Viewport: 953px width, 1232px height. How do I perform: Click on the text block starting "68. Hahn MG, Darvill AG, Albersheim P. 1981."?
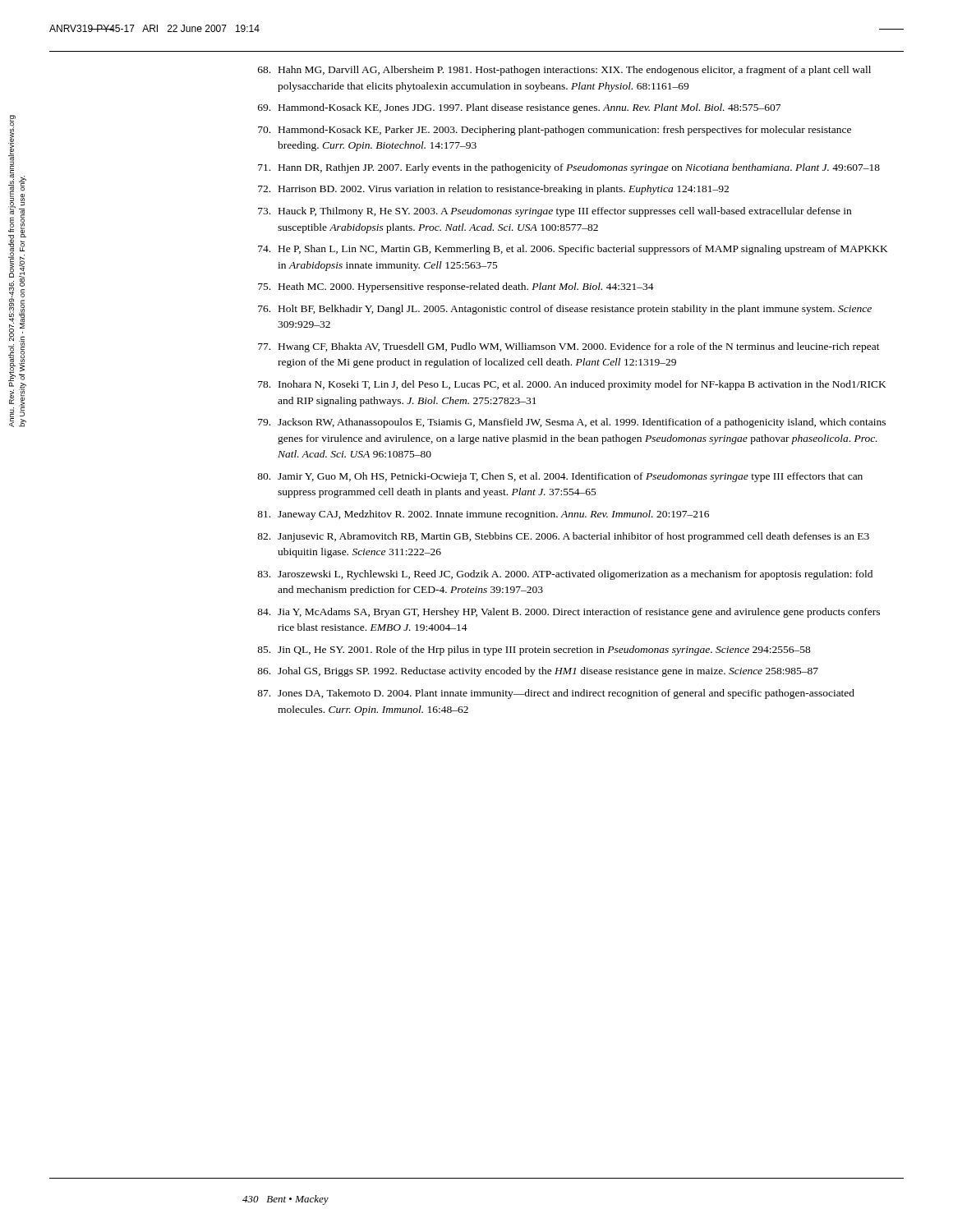coord(567,78)
